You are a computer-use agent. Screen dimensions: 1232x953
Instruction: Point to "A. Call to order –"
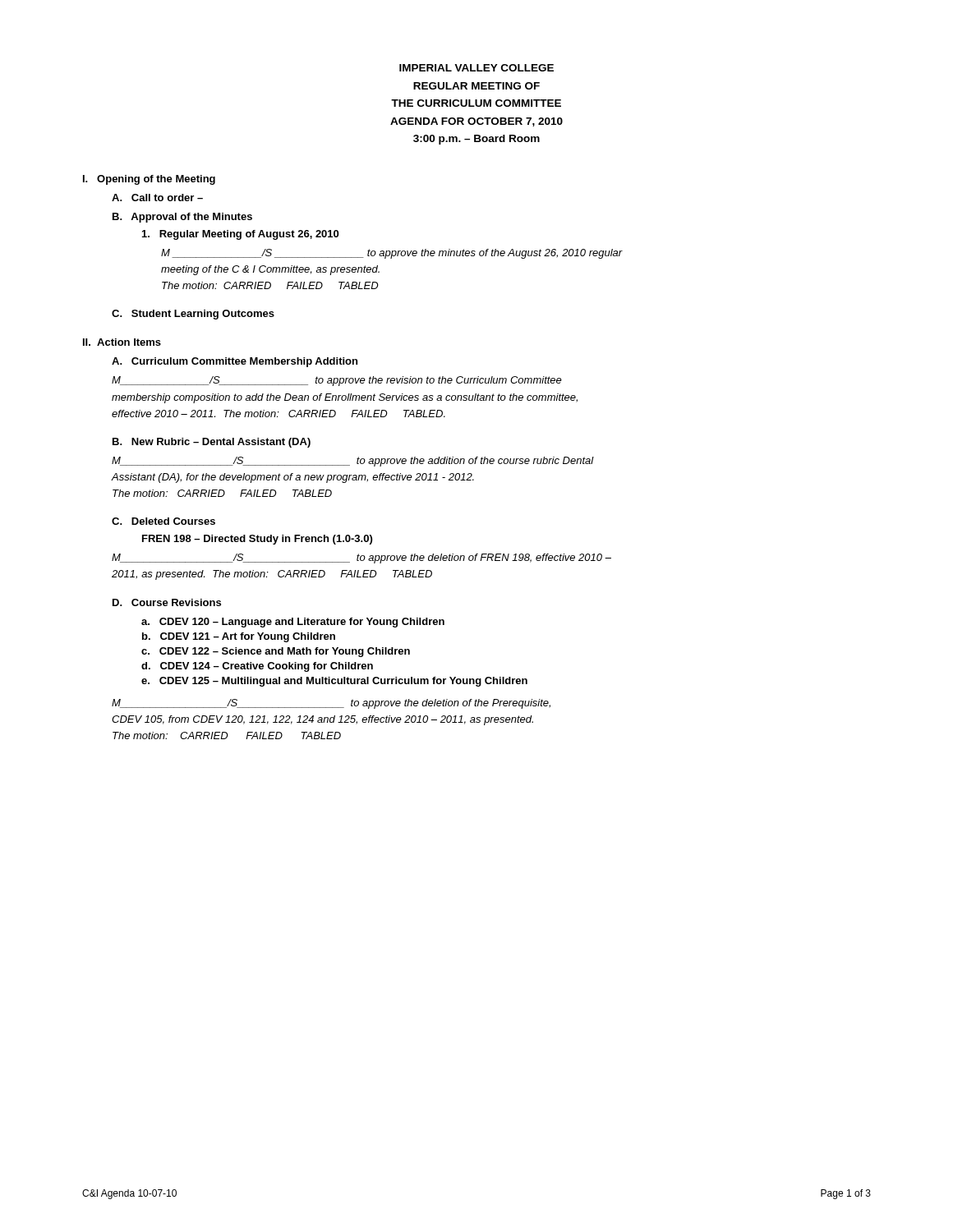pyautogui.click(x=157, y=197)
